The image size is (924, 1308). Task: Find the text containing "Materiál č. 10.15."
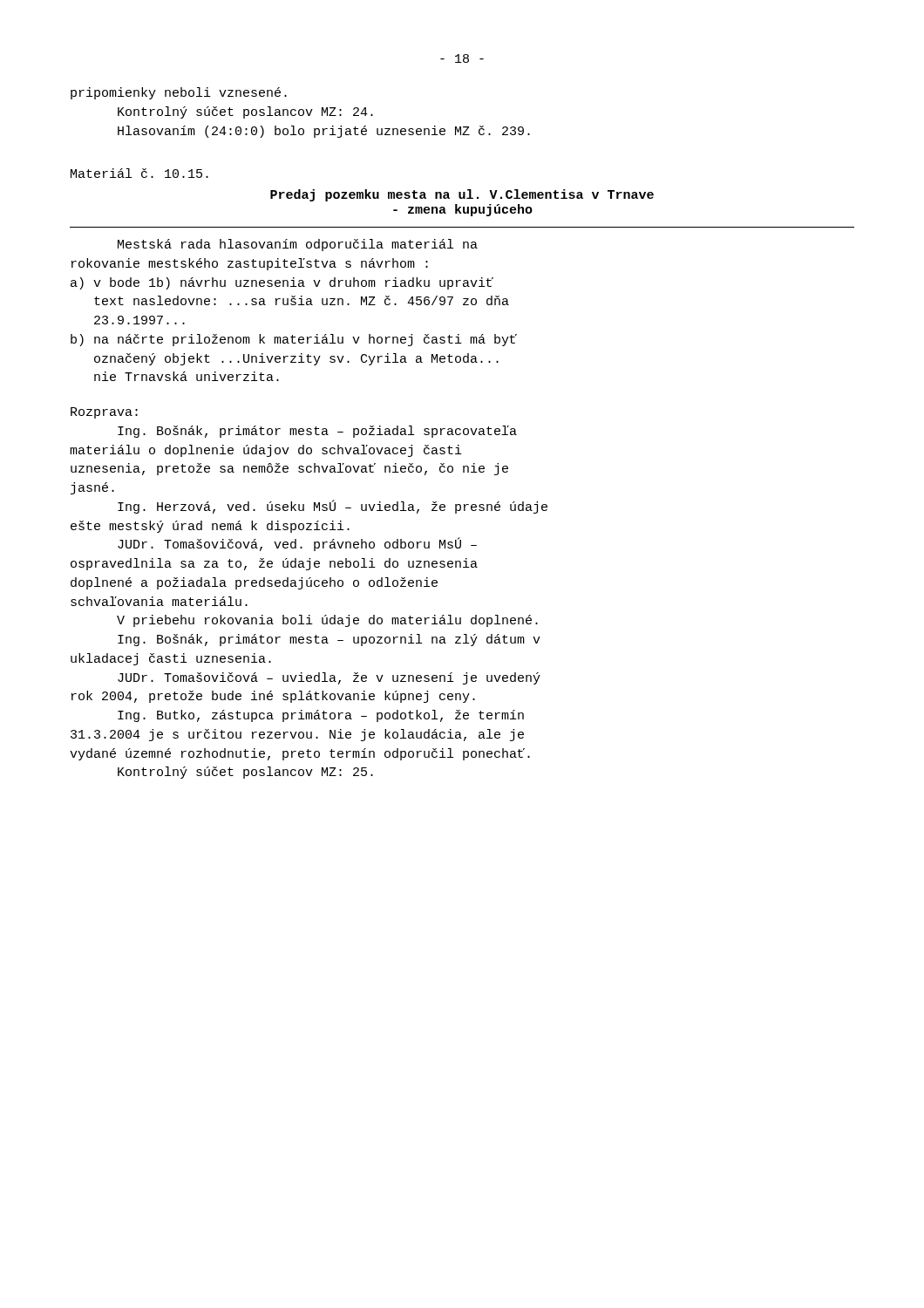(x=140, y=175)
